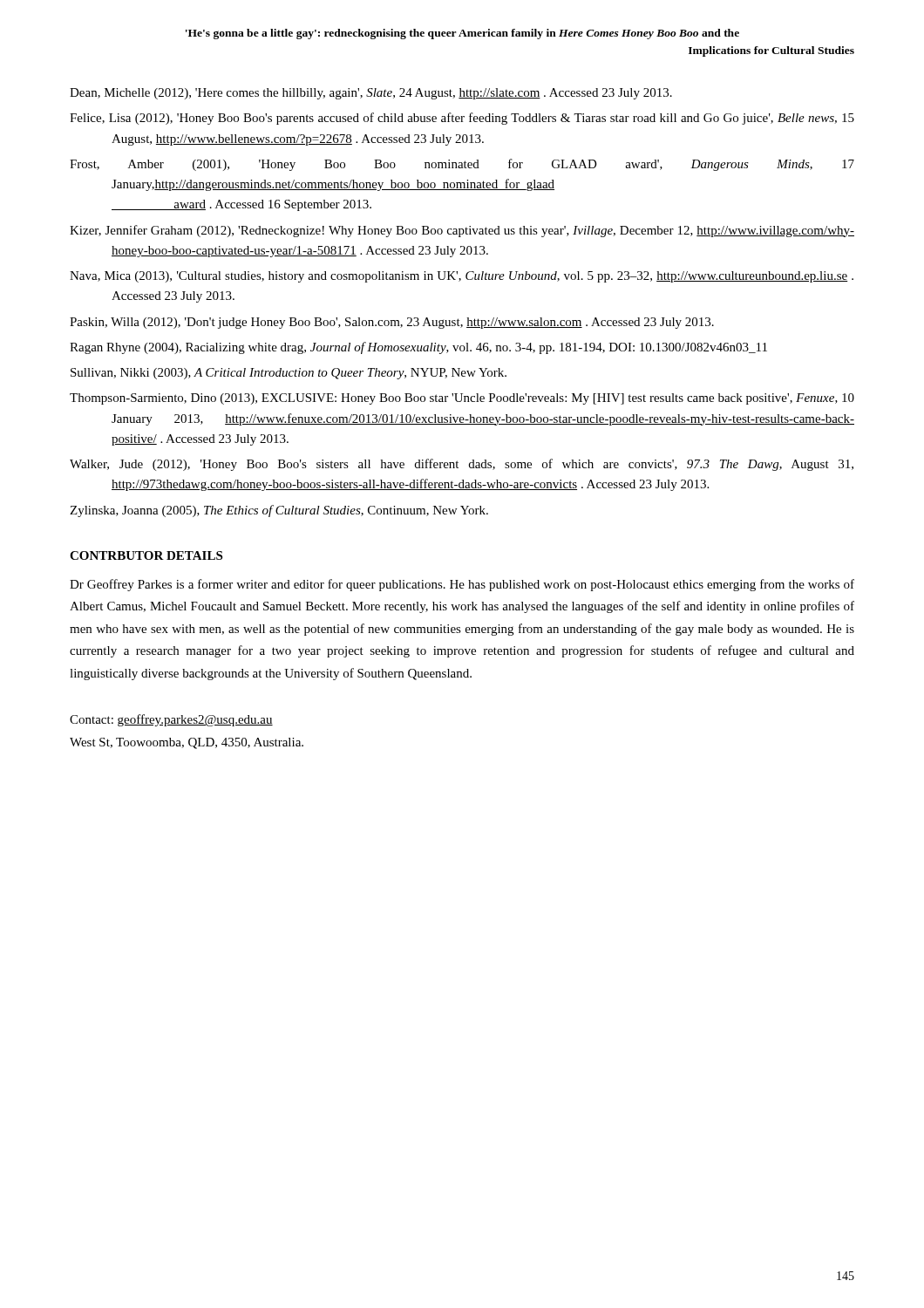Point to the block starting "Thompson-Sarmiento, Dino (2013), EXCLUSIVE: Honey Boo Boo"
The width and height of the screenshot is (924, 1308).
(x=462, y=418)
